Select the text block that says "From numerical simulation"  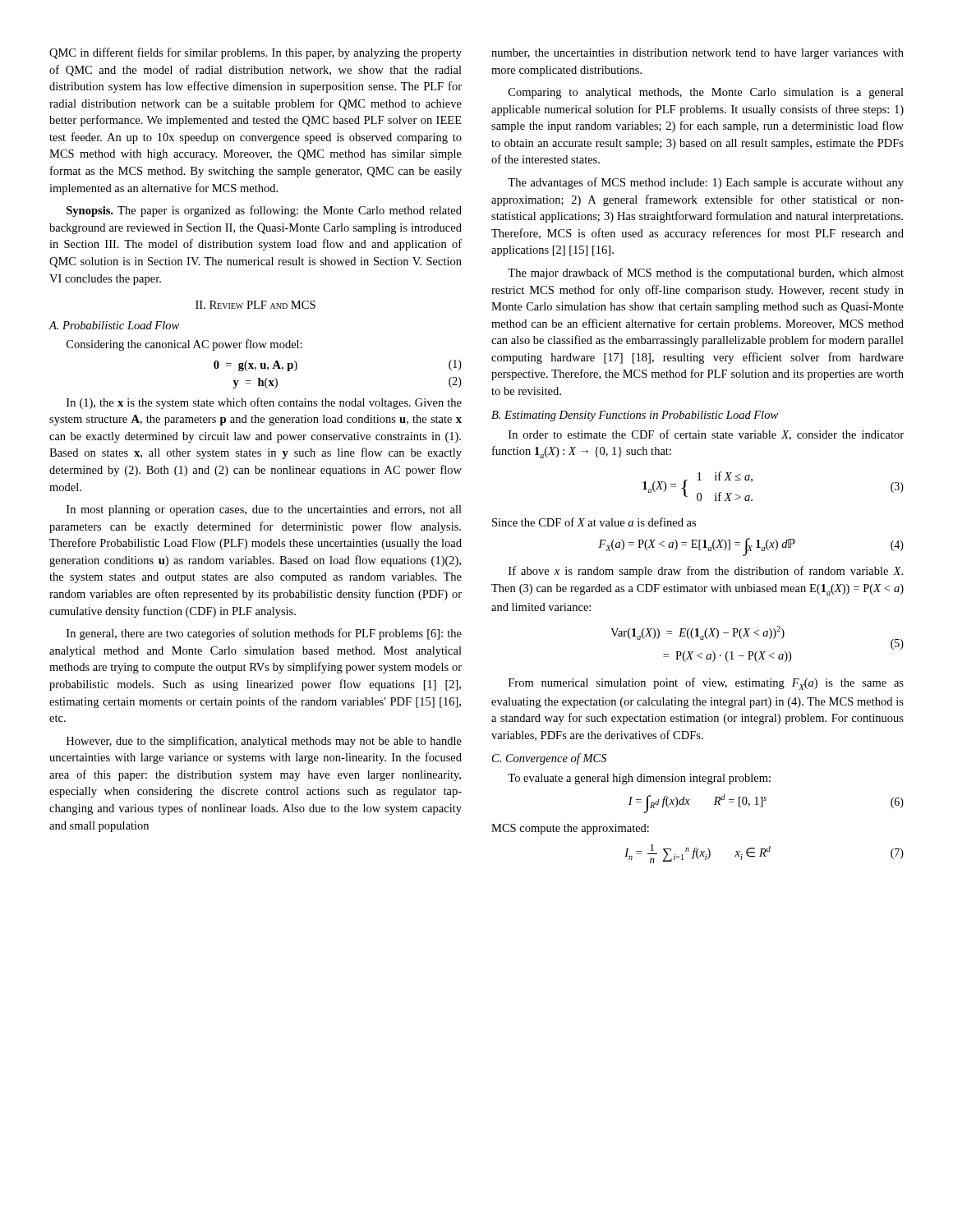point(698,709)
